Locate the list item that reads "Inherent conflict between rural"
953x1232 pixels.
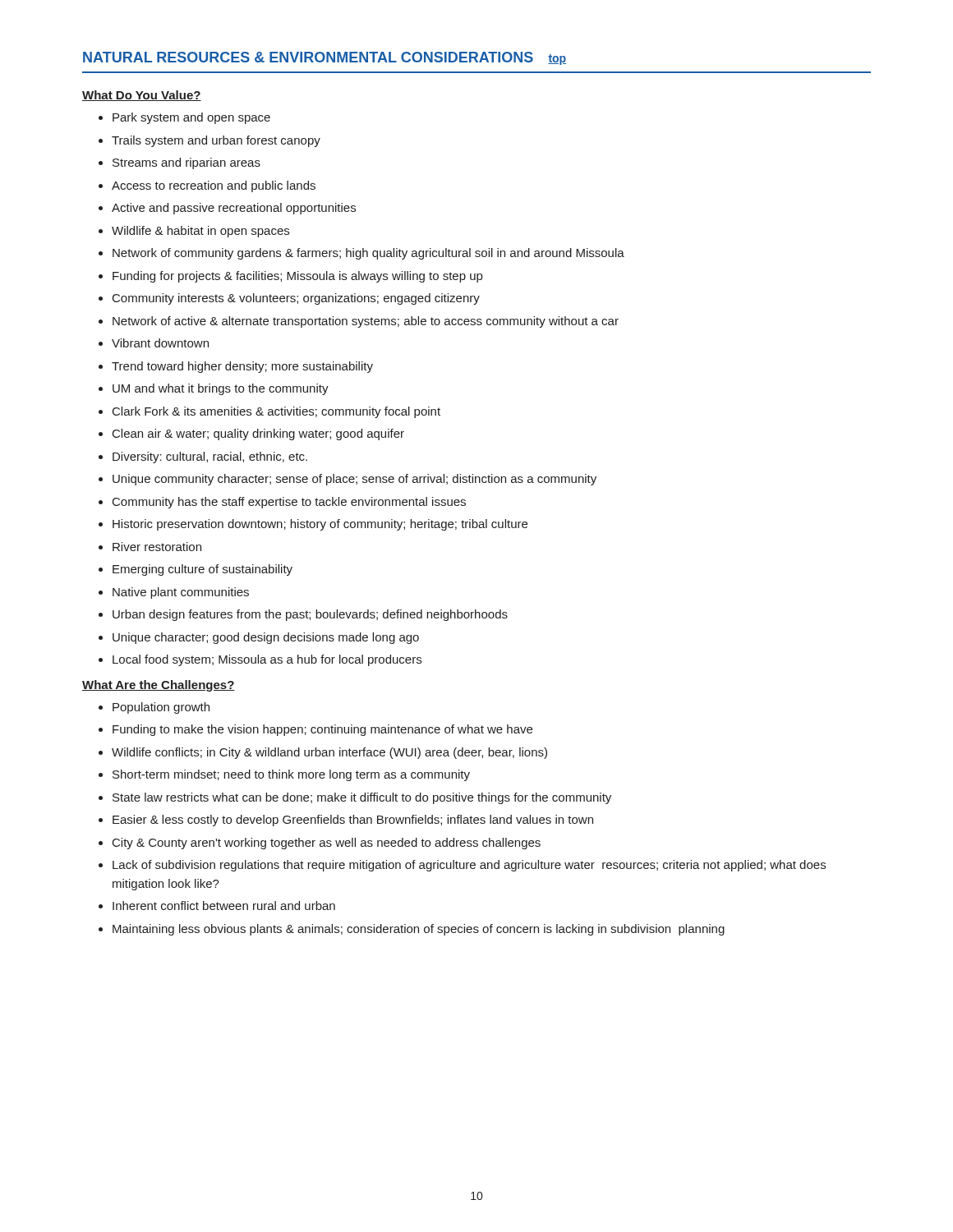(x=224, y=906)
